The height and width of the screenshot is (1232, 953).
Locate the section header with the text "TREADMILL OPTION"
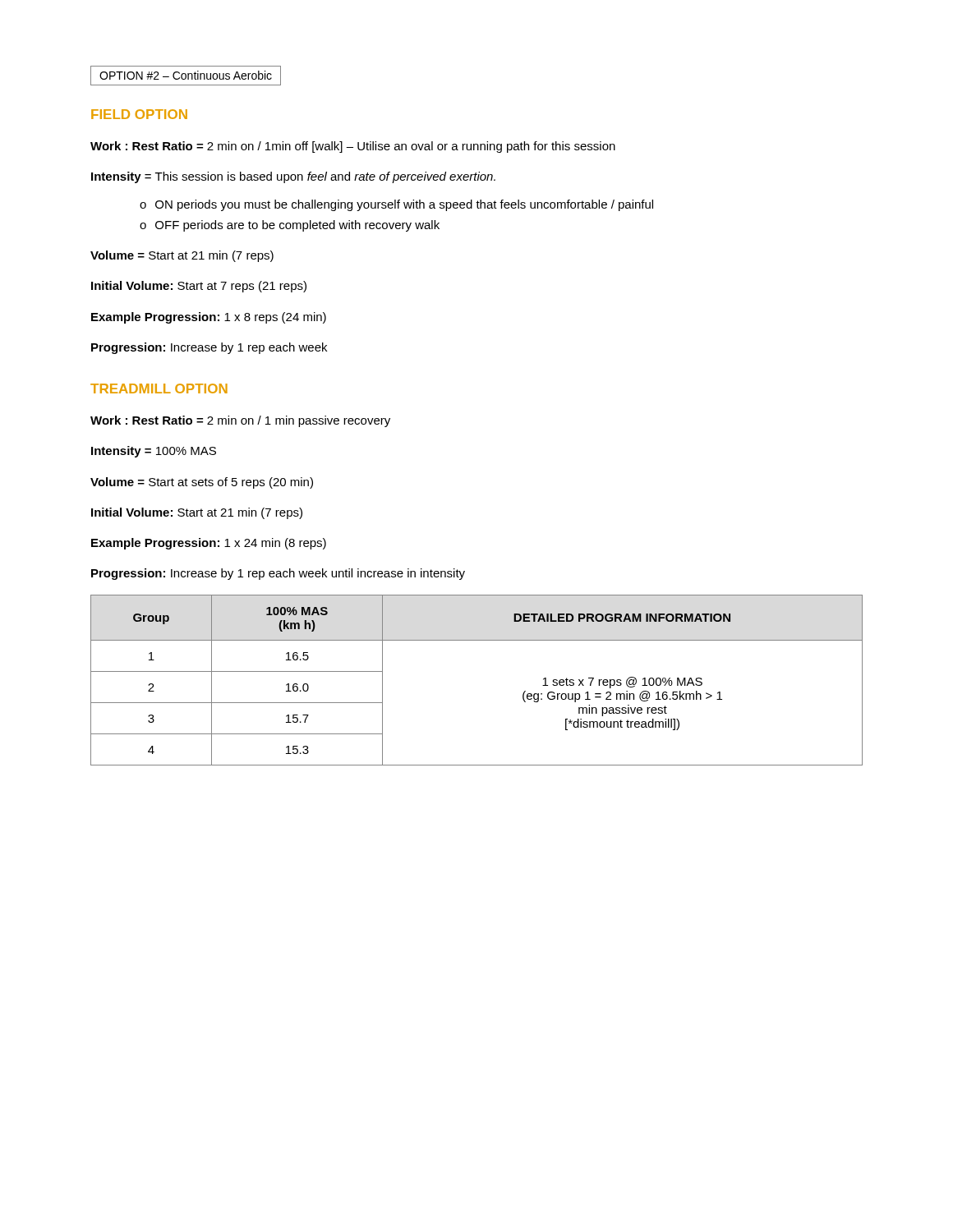tap(159, 389)
